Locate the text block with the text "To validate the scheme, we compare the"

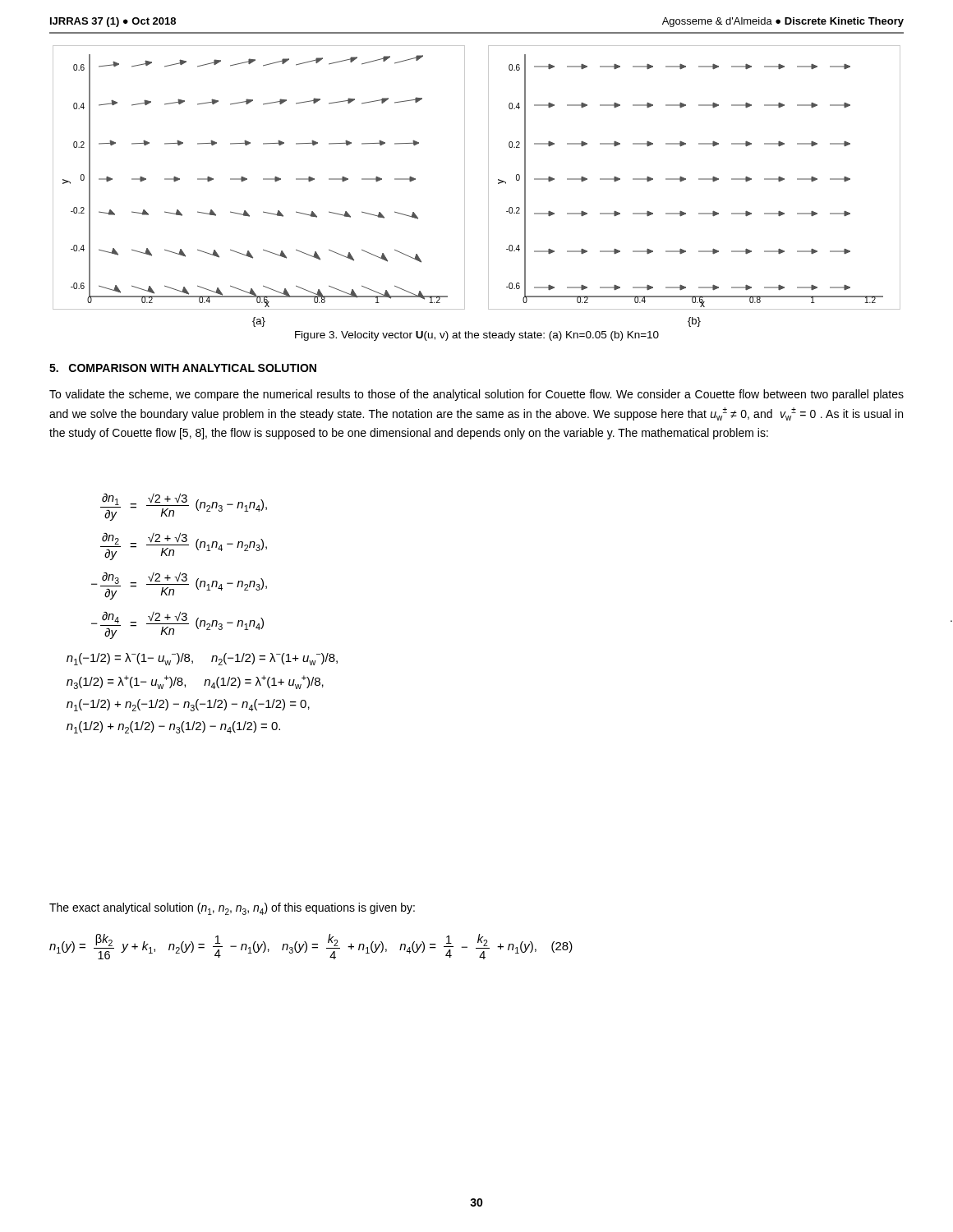coord(476,413)
